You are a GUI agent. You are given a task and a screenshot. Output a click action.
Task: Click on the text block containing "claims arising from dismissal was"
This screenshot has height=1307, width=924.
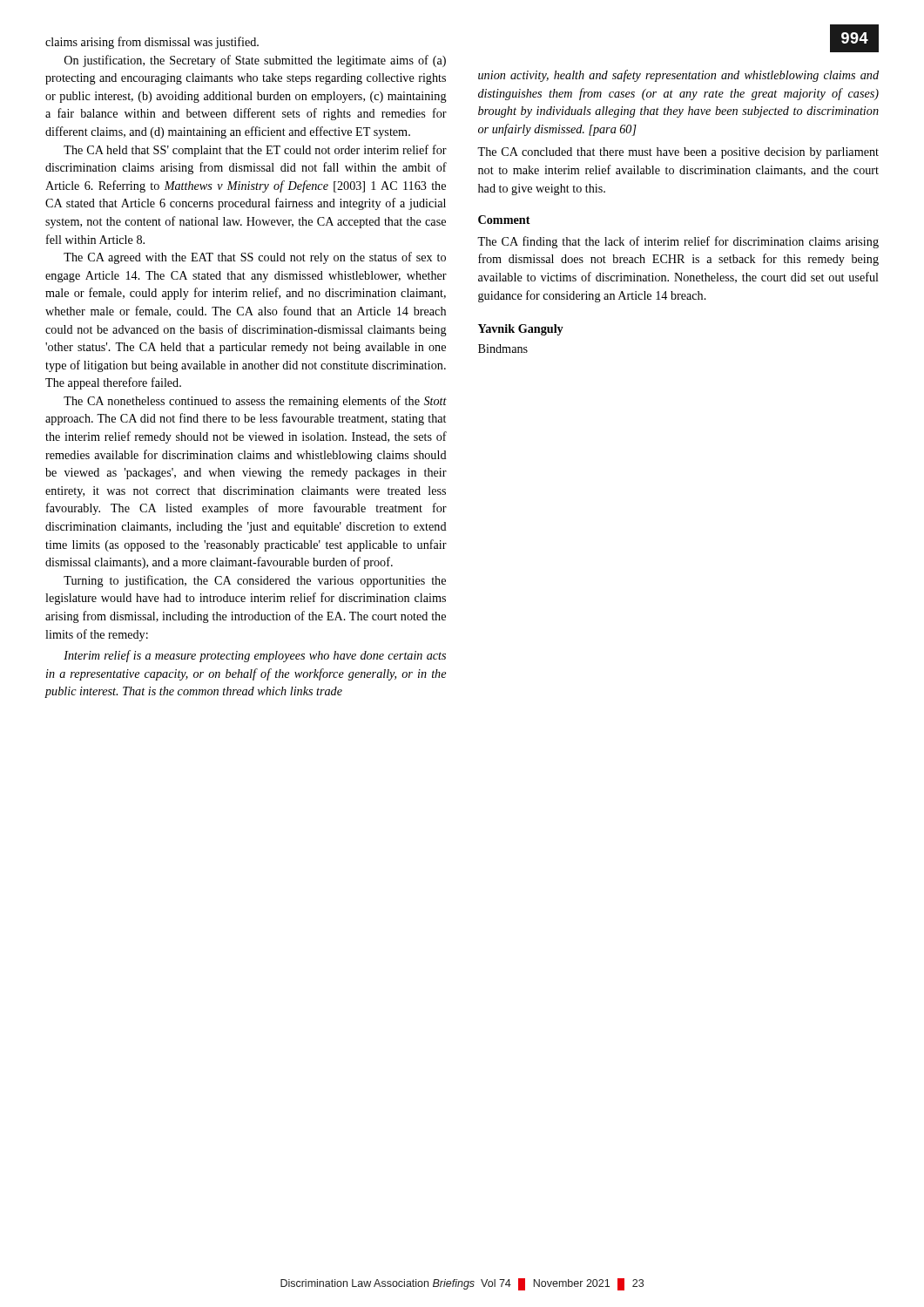click(246, 87)
